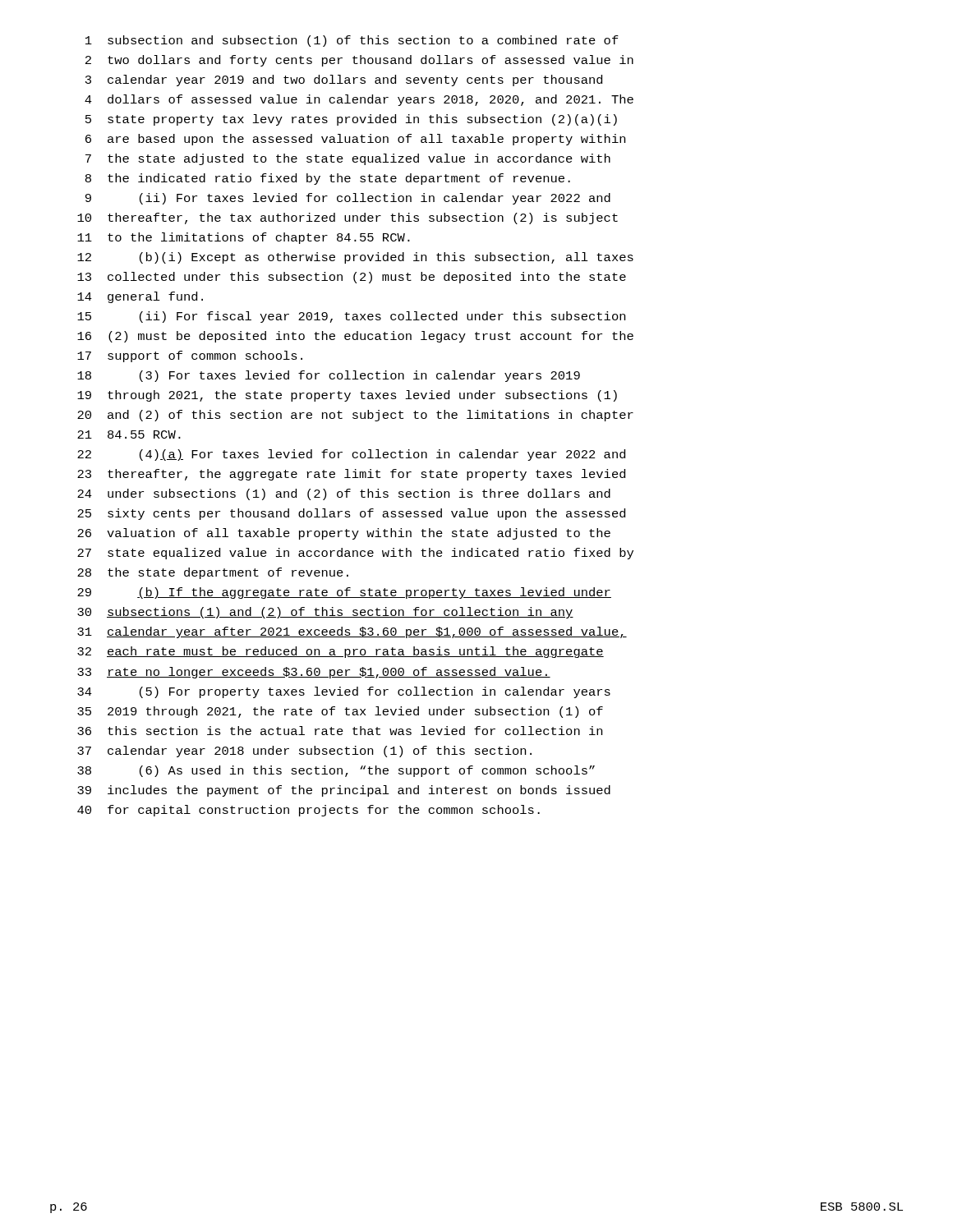
Task: Locate the block of text that opens with "36 this section is the actual rate that"
Action: click(x=476, y=731)
